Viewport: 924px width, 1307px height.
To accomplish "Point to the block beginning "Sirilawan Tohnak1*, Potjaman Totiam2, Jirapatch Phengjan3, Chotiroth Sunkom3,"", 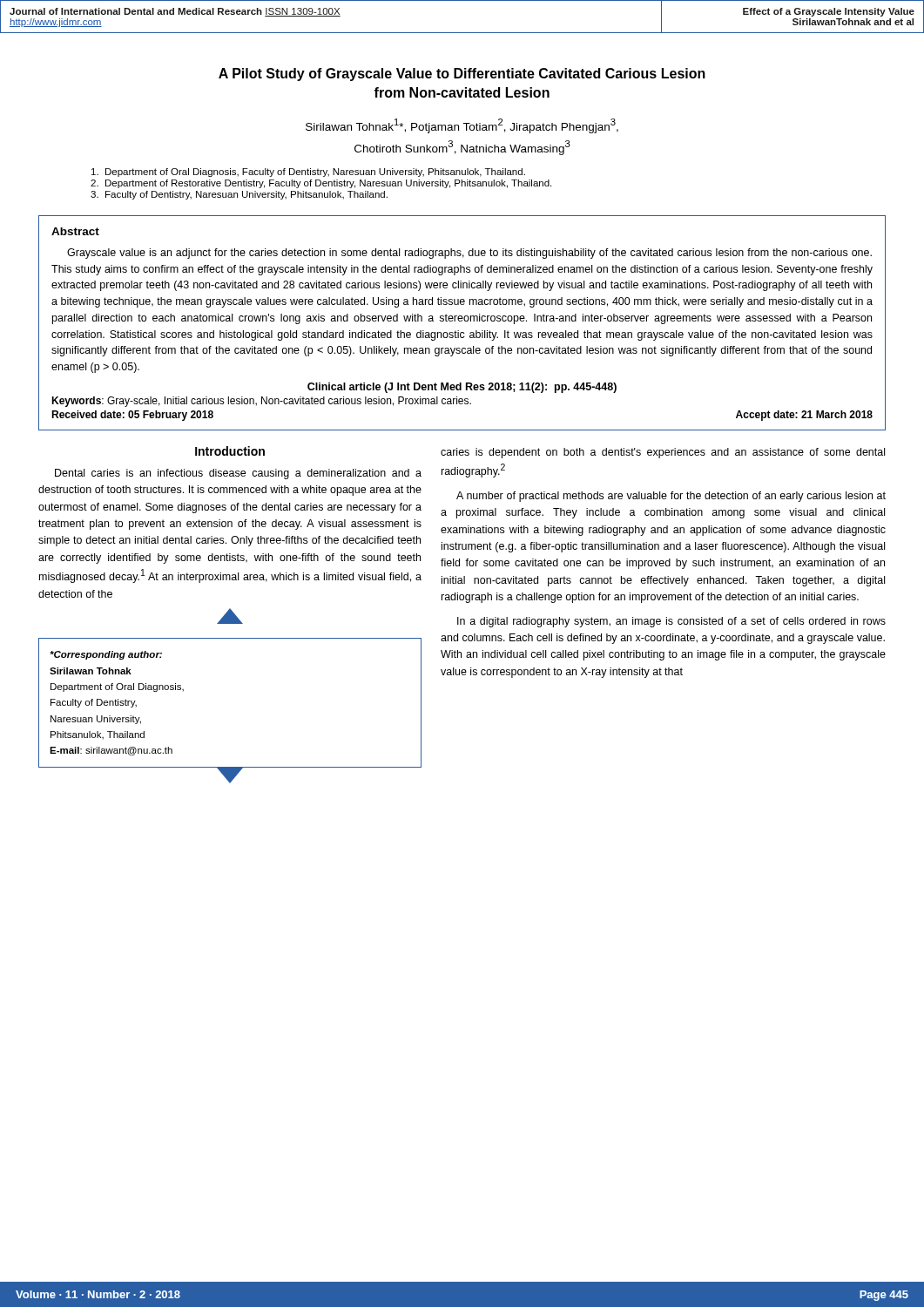I will pyautogui.click(x=462, y=136).
